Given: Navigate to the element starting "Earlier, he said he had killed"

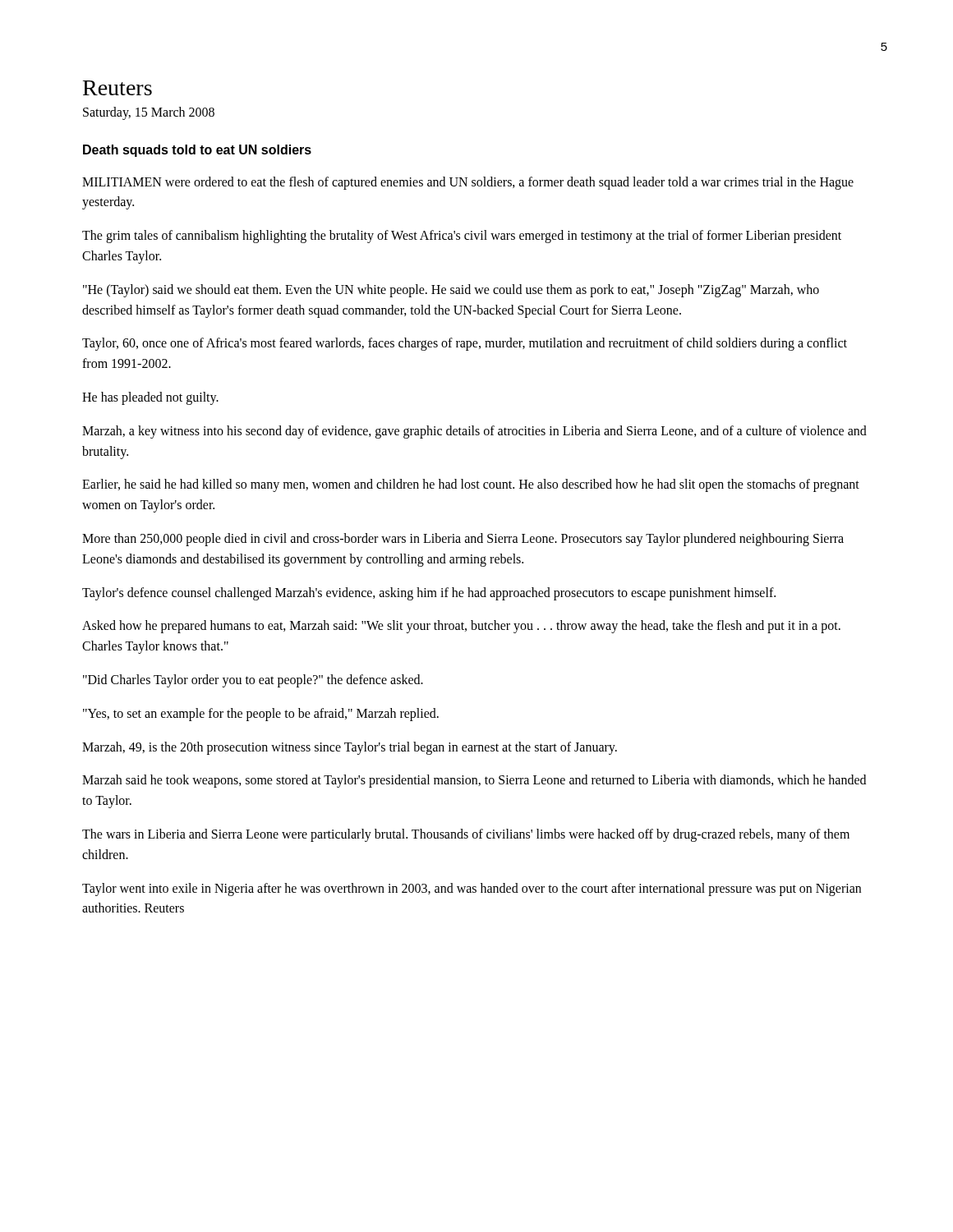Looking at the screenshot, I should [471, 495].
